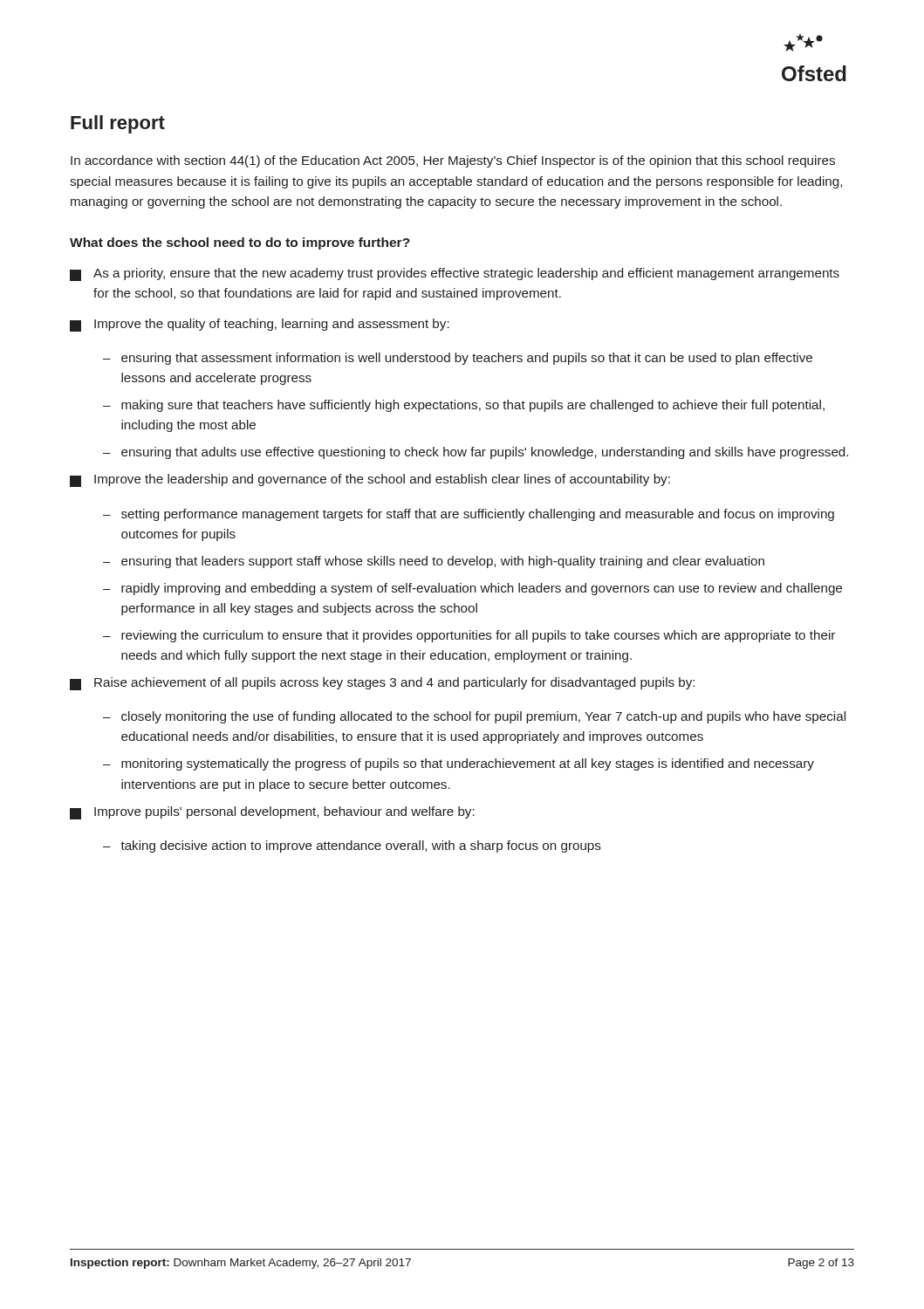Where is the passage that starts "– making sure that"?
Screen dimensions: 1309x924
coord(479,415)
